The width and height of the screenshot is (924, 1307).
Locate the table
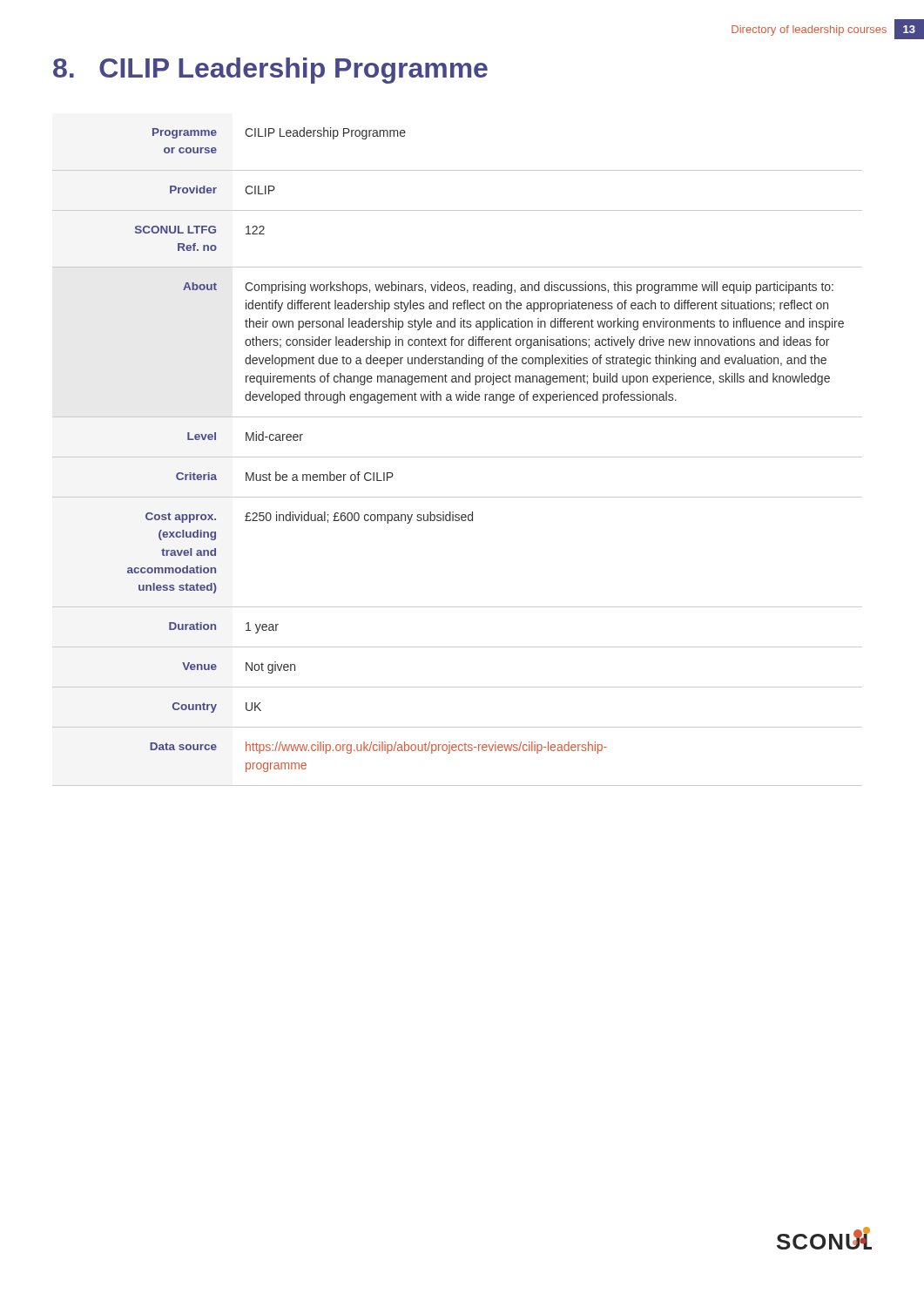pyautogui.click(x=457, y=450)
